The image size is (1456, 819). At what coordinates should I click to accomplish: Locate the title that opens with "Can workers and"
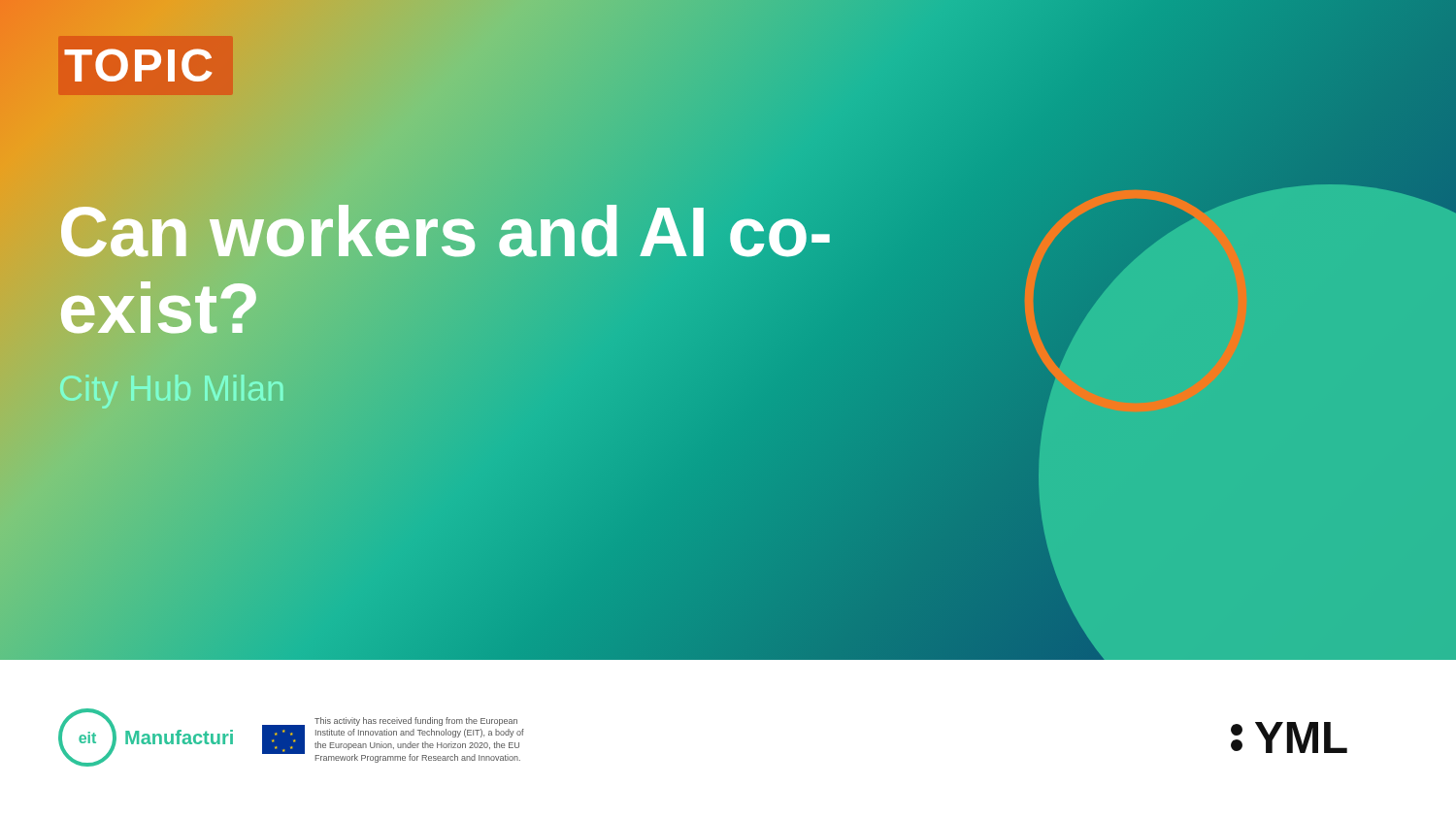[x=446, y=271]
